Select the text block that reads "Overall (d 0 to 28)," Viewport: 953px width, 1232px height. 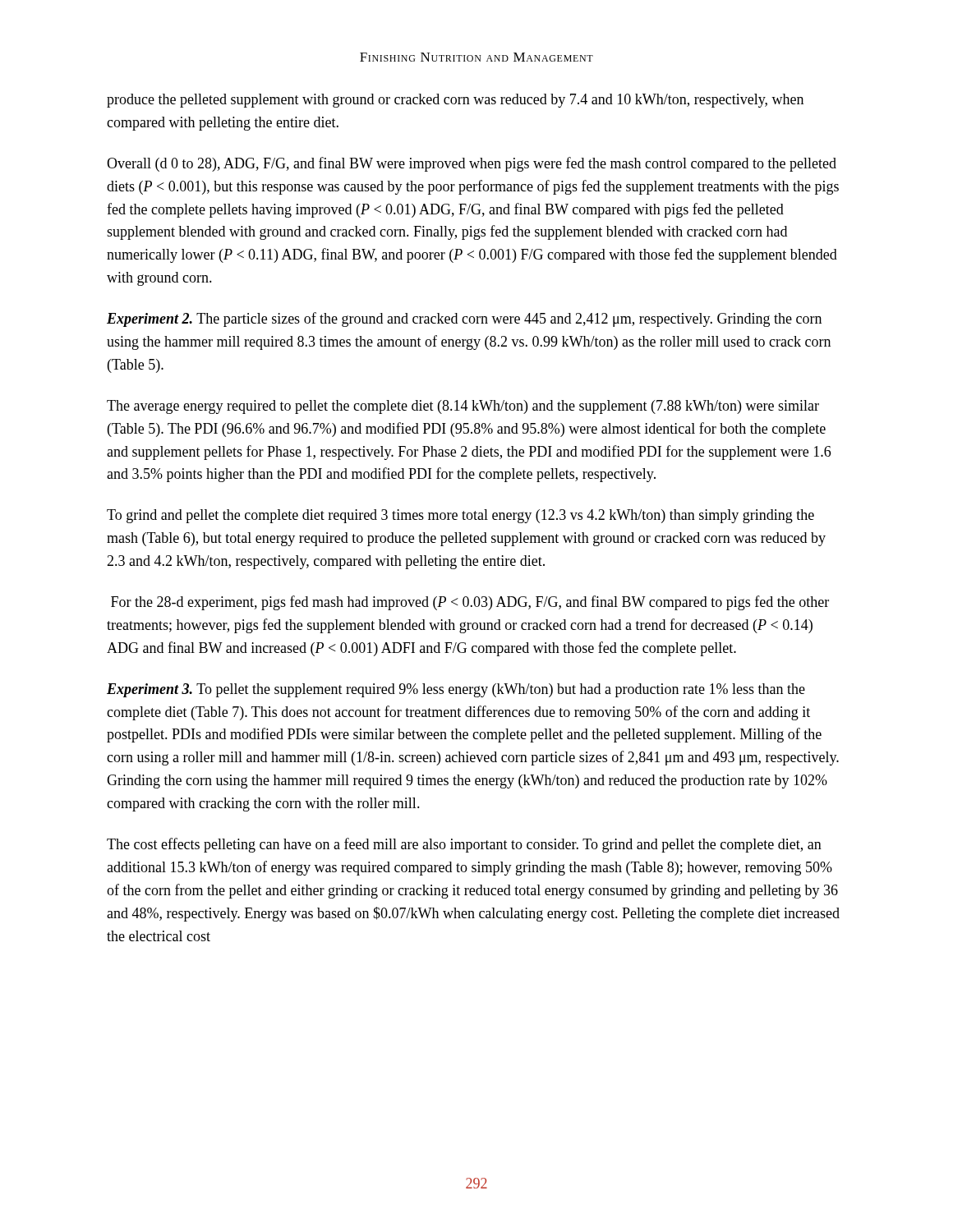[x=473, y=221]
